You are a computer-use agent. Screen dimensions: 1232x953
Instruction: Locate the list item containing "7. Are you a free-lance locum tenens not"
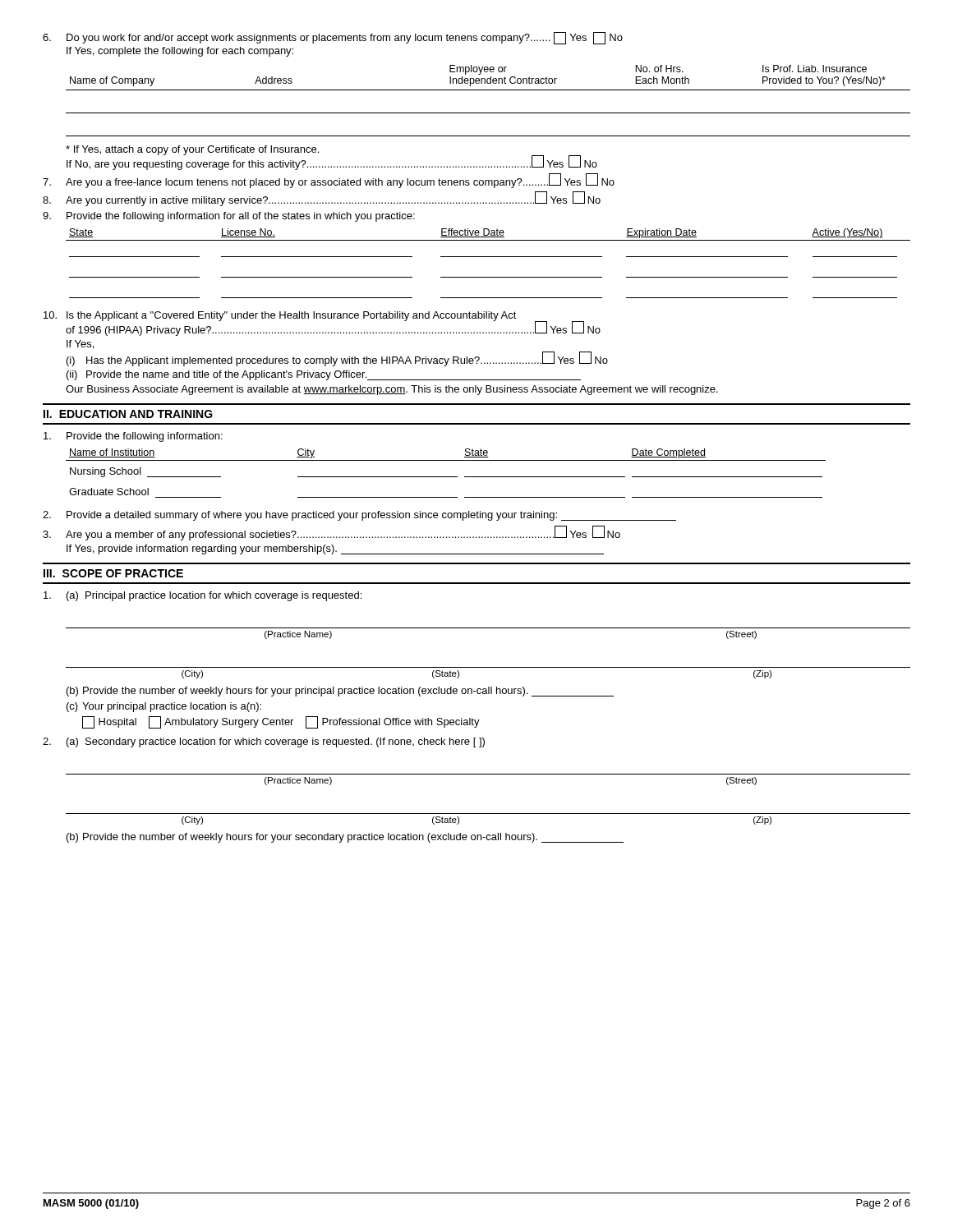click(476, 181)
